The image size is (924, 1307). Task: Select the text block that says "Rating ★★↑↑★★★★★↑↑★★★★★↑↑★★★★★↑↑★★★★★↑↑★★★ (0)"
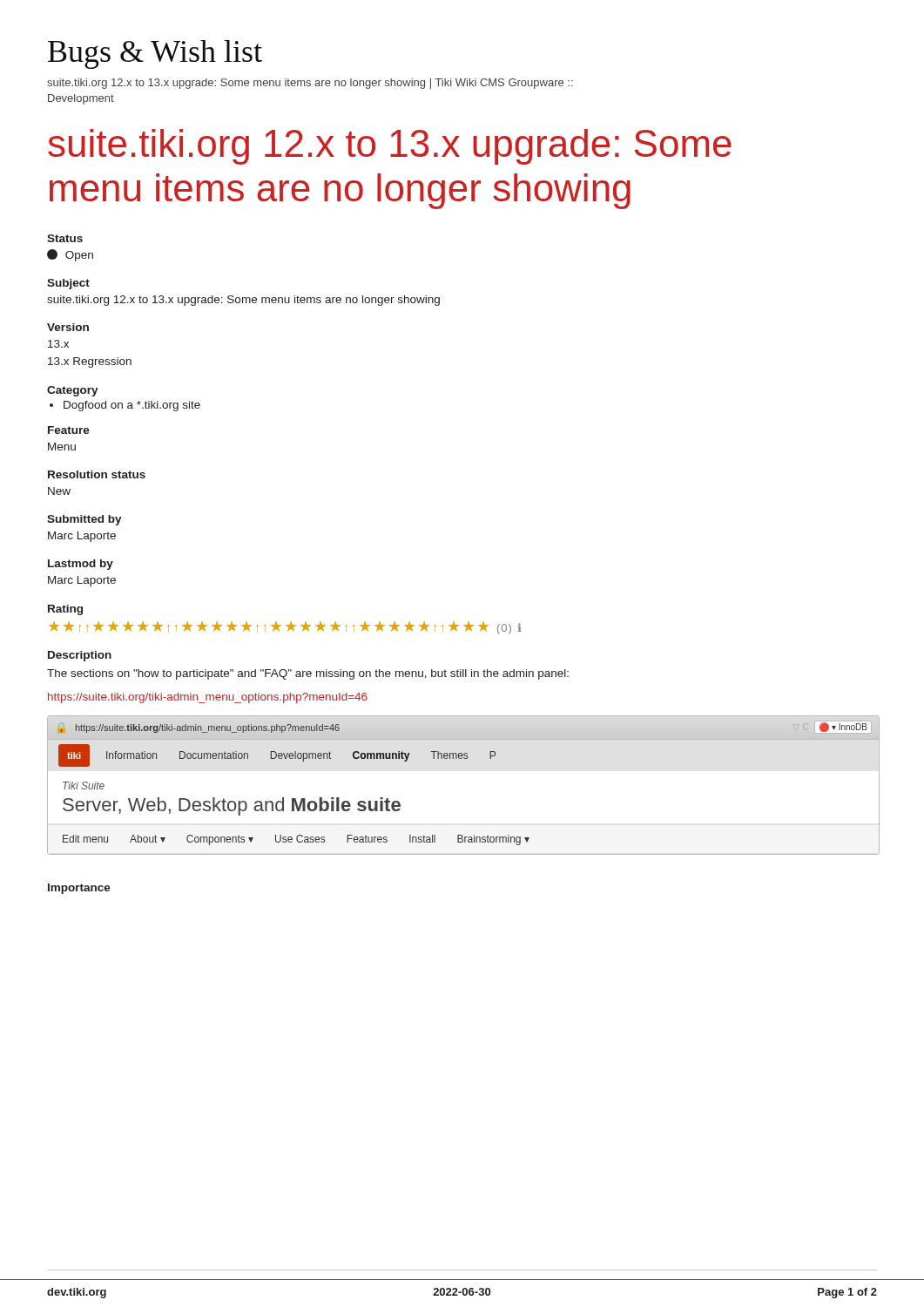click(462, 619)
